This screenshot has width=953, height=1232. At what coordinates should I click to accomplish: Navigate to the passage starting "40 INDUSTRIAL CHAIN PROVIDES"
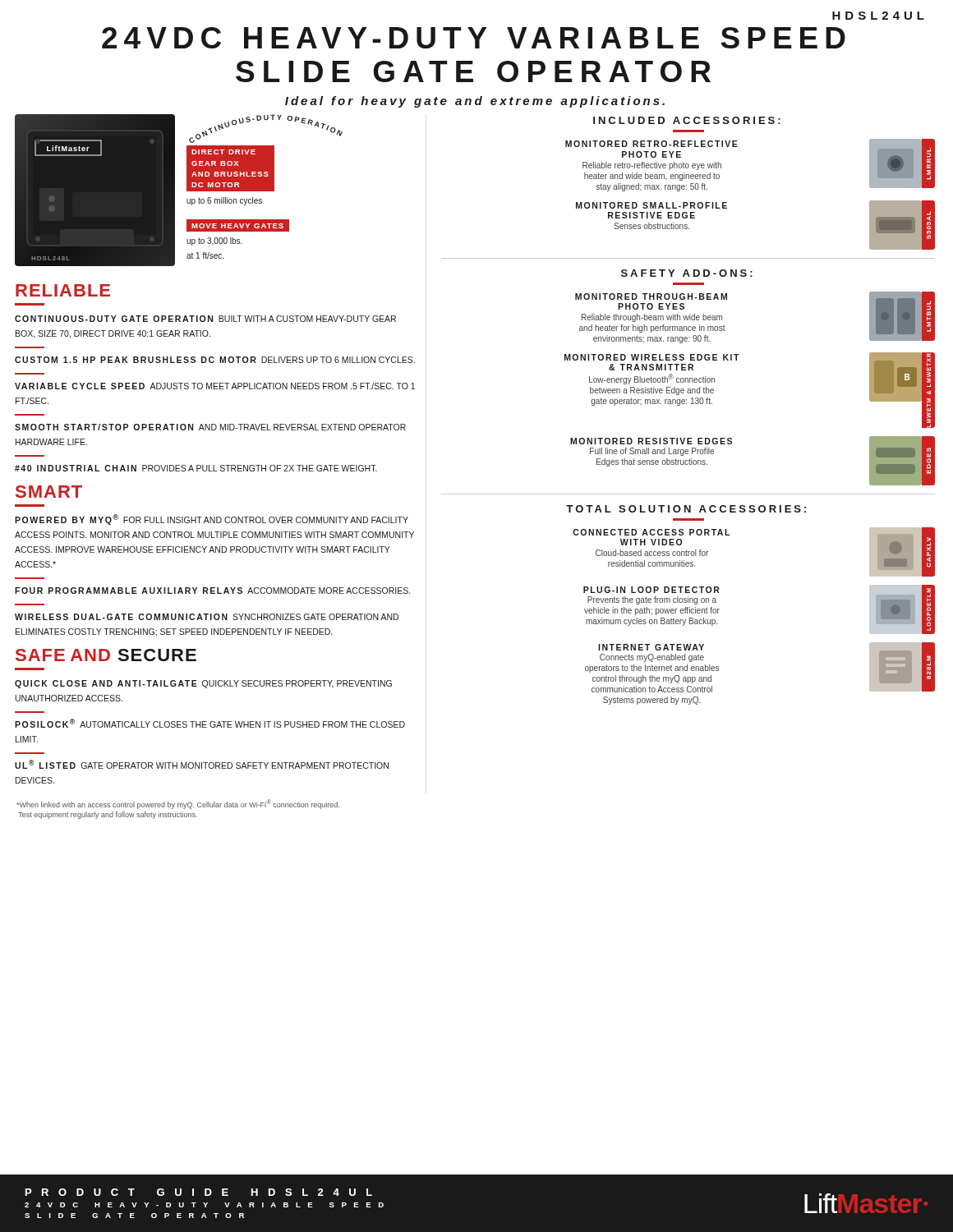click(x=196, y=467)
